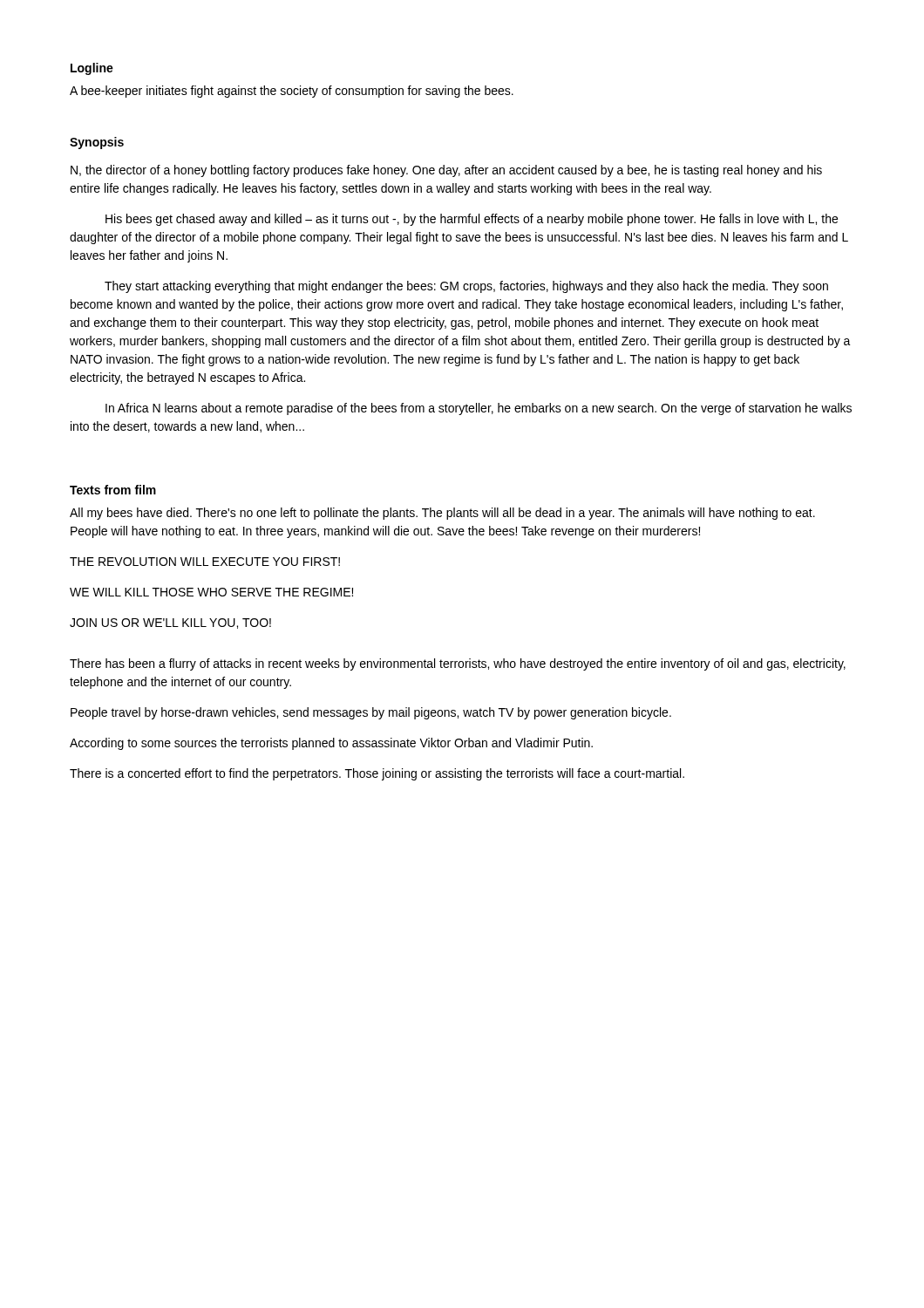Select the text block that says "THE REVOLUTION WILL EXECUTE YOU"
Screen dimensions: 1308x924
(x=205, y=562)
